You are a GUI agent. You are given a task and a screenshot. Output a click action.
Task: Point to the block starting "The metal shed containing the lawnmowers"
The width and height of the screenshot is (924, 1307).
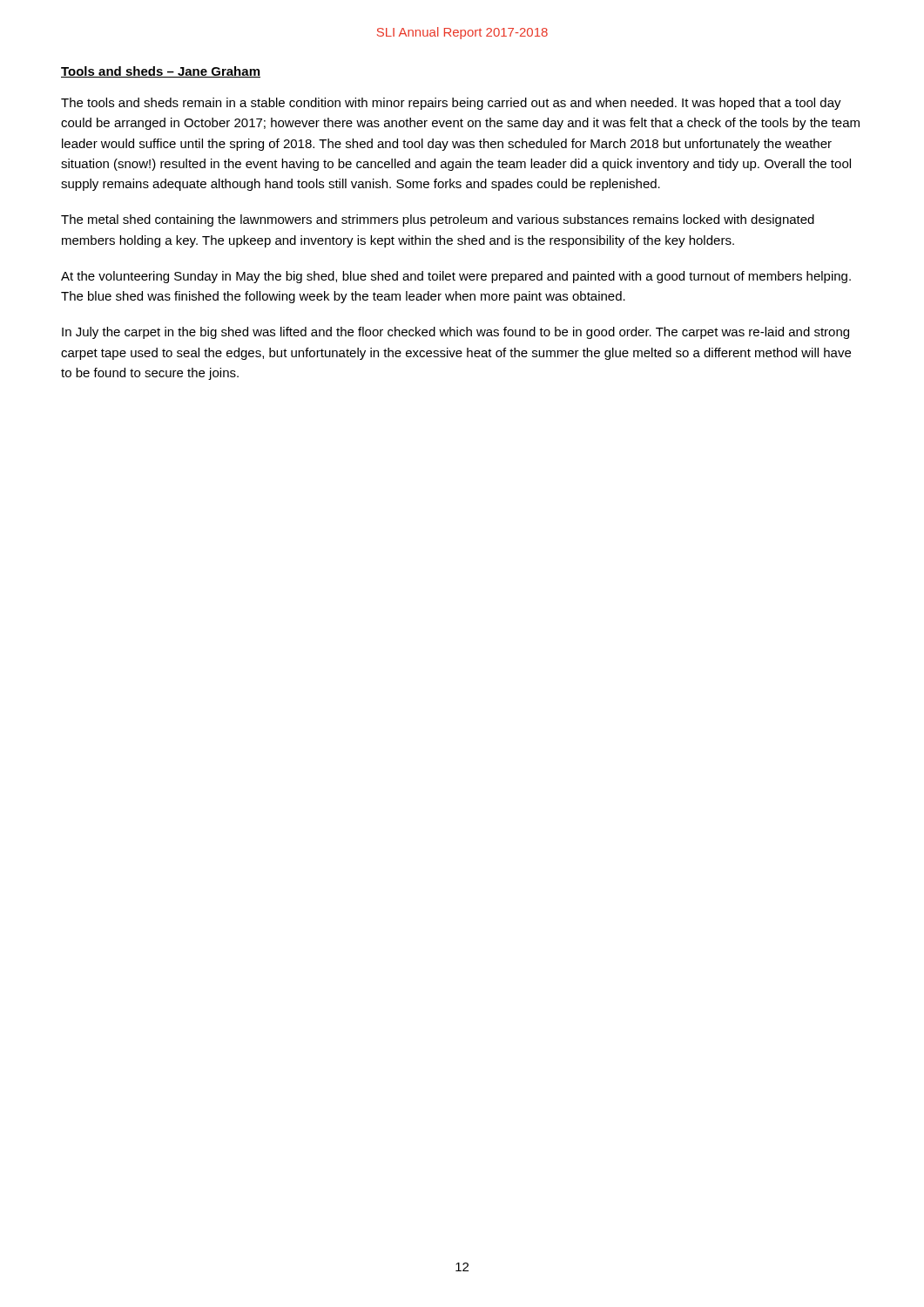[x=438, y=230]
